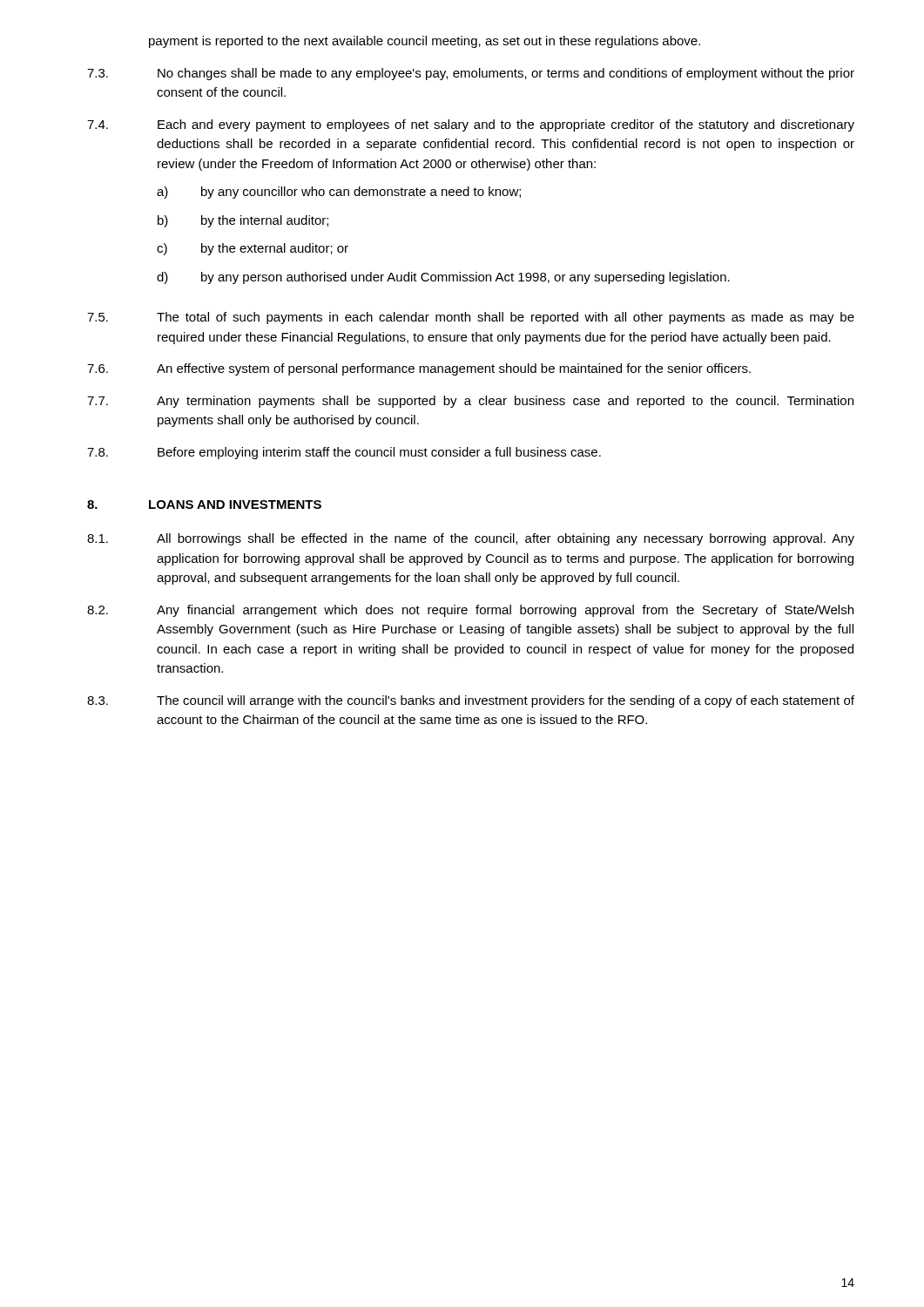The width and height of the screenshot is (924, 1307).
Task: Find the block on this page that starts "7.6. An effective system of personal"
Action: point(471,369)
